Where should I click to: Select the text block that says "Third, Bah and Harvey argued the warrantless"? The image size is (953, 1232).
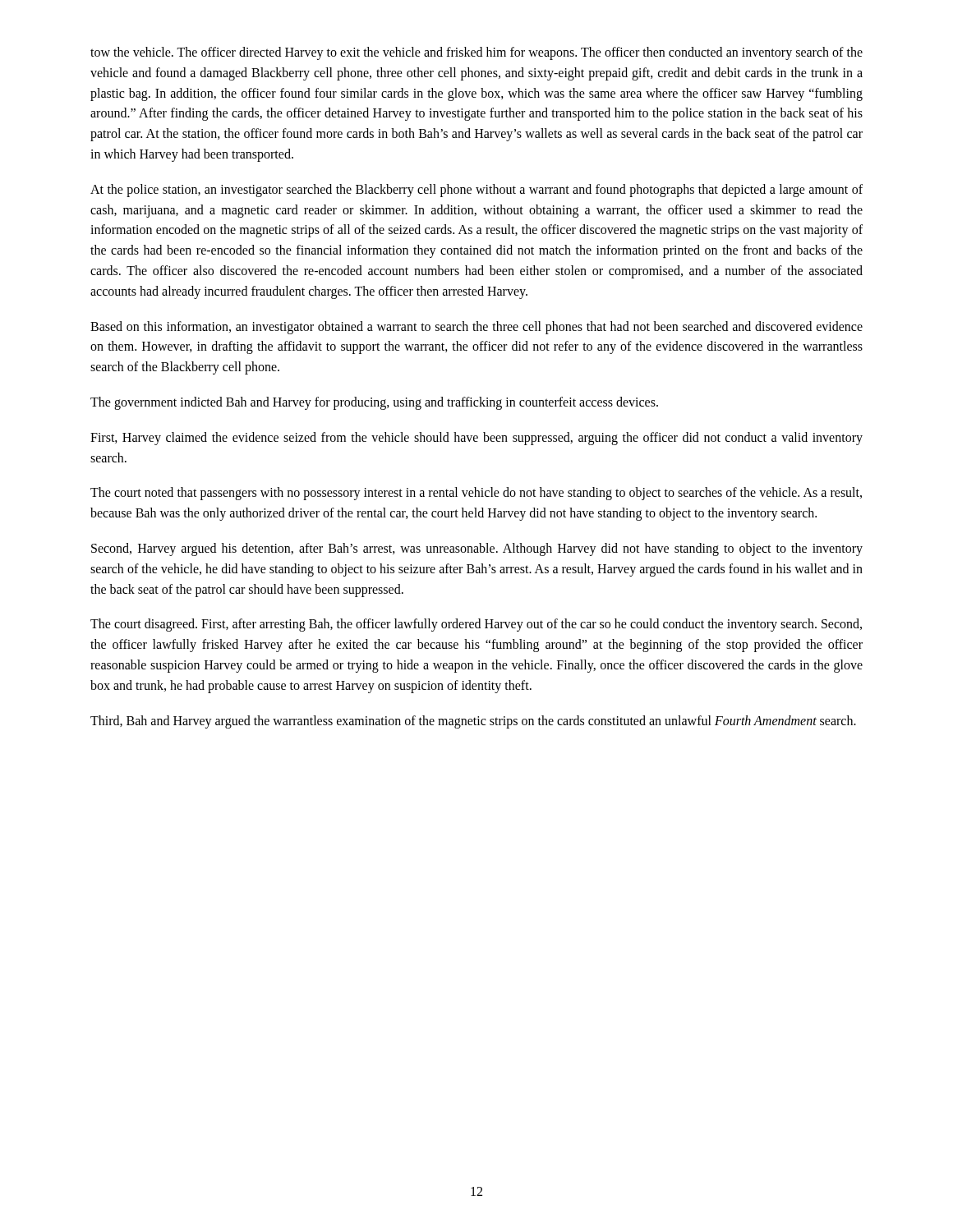pyautogui.click(x=473, y=720)
